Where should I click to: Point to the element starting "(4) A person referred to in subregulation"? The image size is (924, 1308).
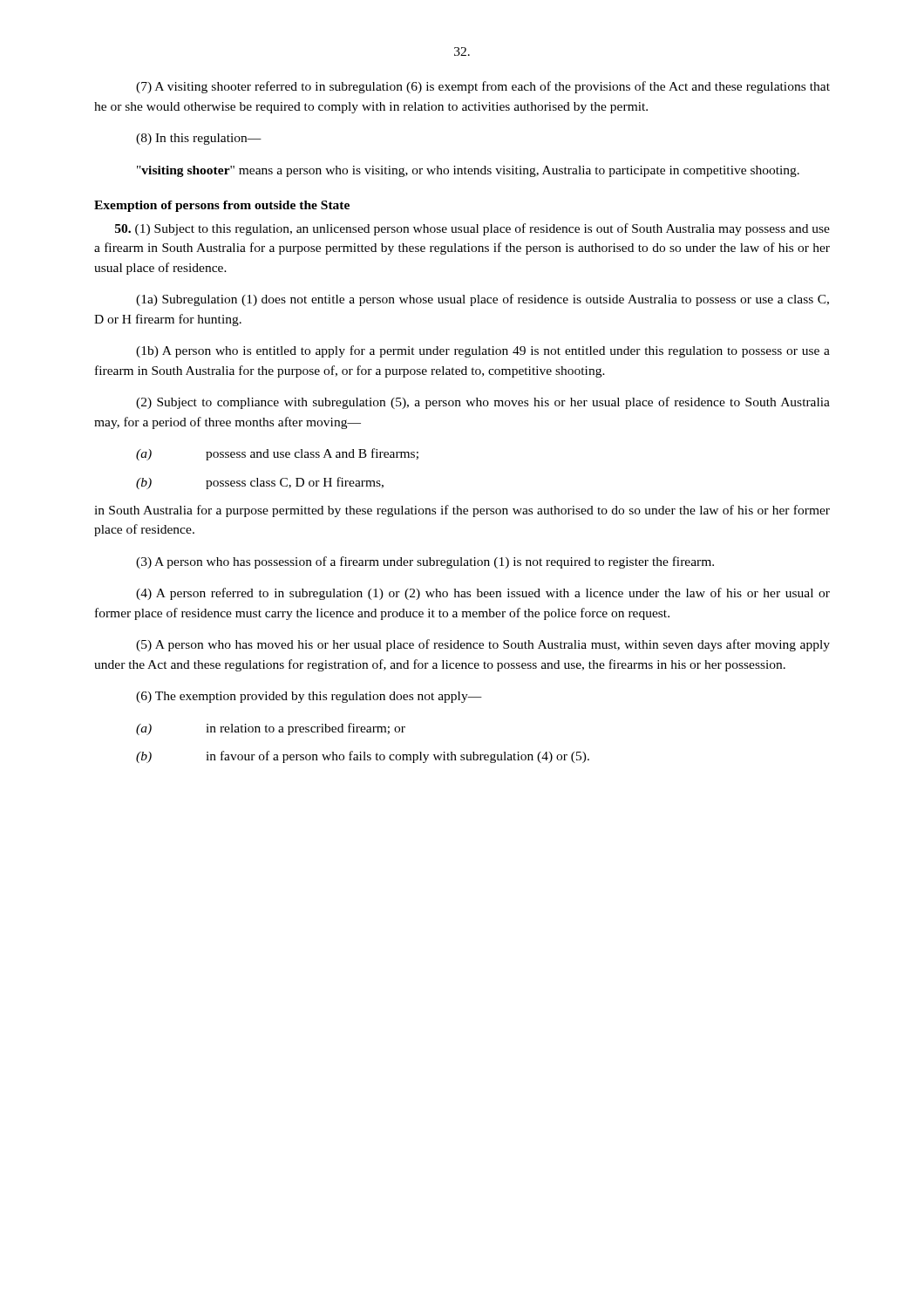pos(462,603)
